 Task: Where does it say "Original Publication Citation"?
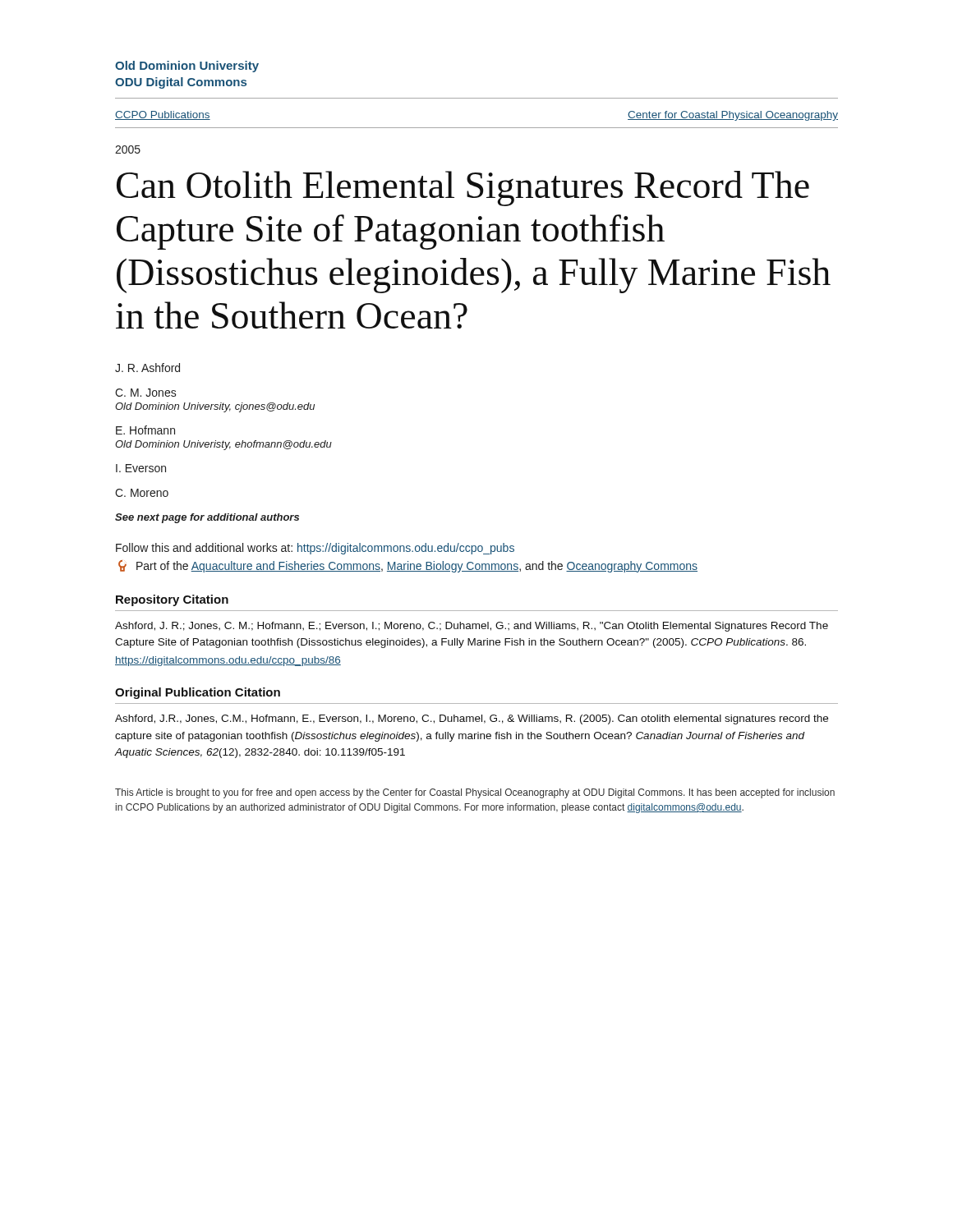[198, 692]
